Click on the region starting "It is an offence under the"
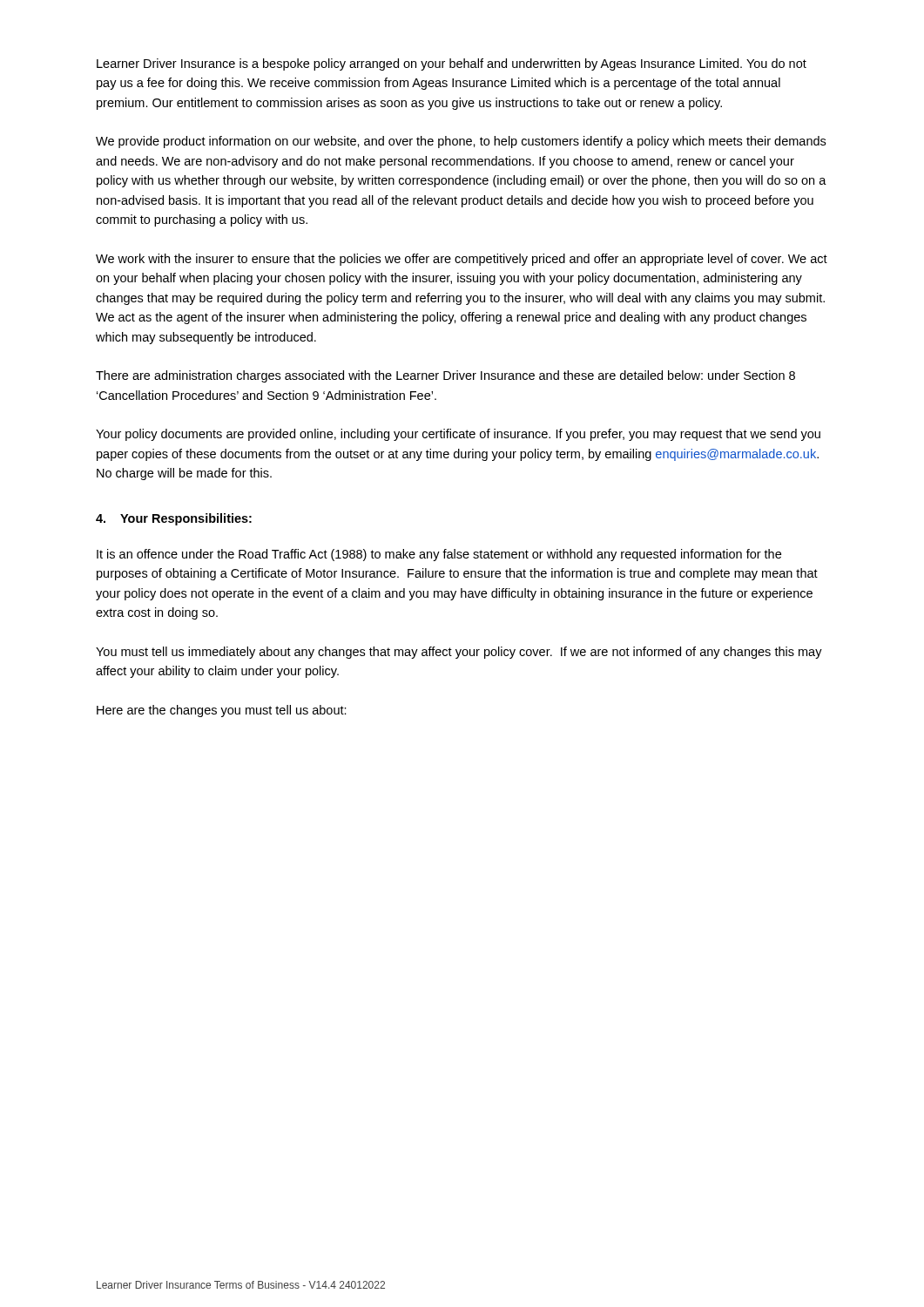 [x=457, y=583]
